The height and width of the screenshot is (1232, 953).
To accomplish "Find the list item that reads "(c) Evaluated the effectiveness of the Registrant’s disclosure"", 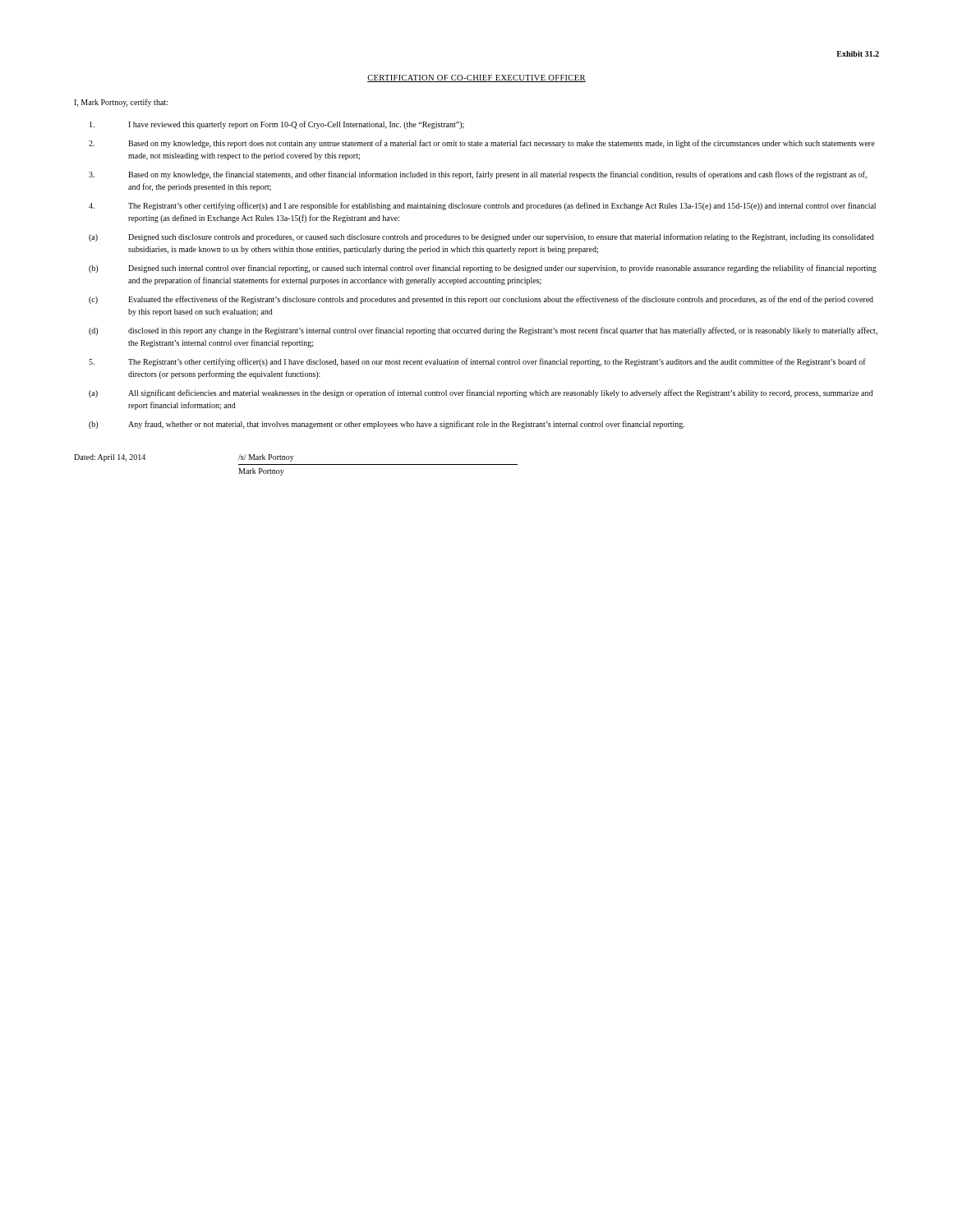I will tap(476, 306).
